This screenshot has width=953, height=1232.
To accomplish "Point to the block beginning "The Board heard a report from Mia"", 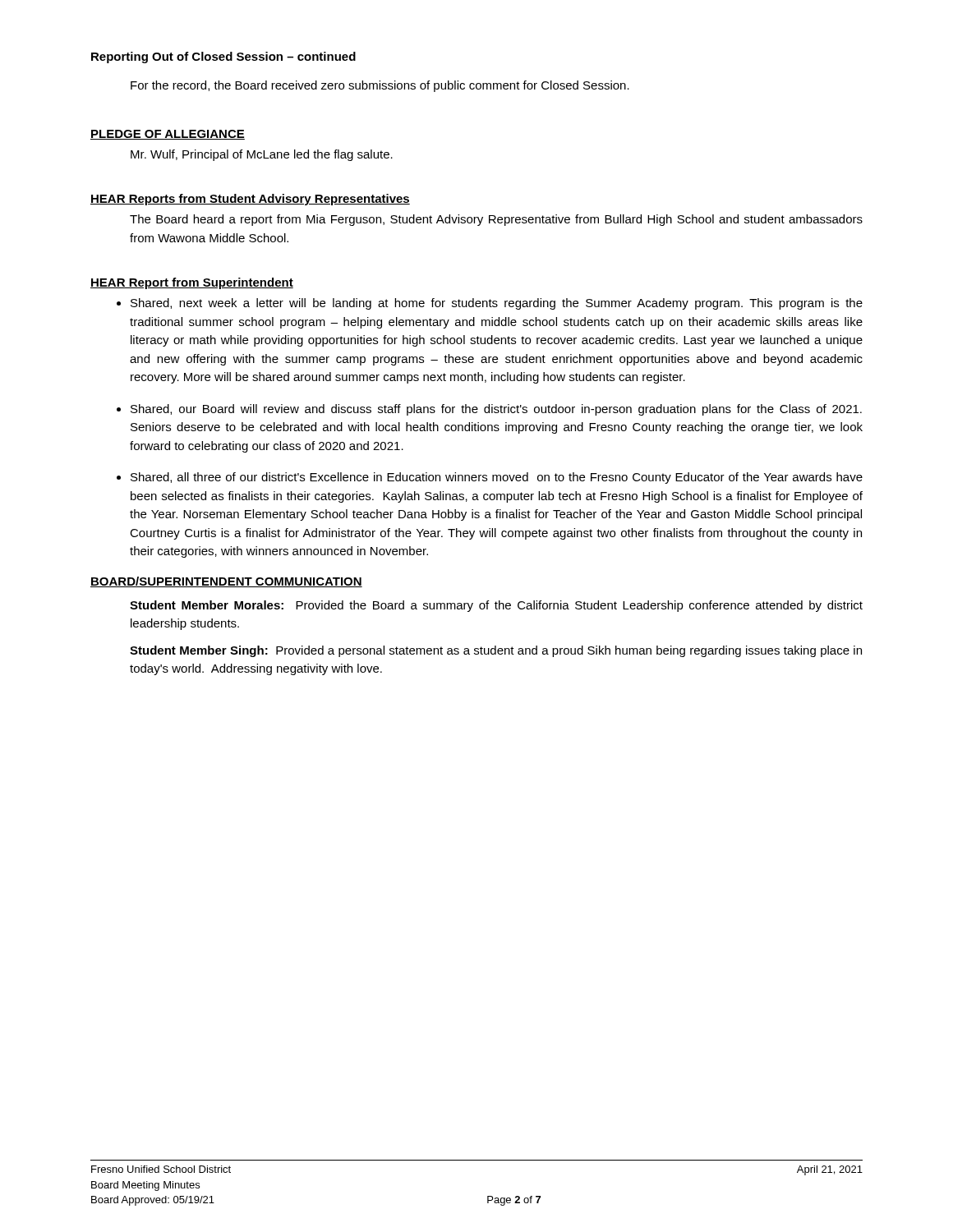I will (496, 228).
